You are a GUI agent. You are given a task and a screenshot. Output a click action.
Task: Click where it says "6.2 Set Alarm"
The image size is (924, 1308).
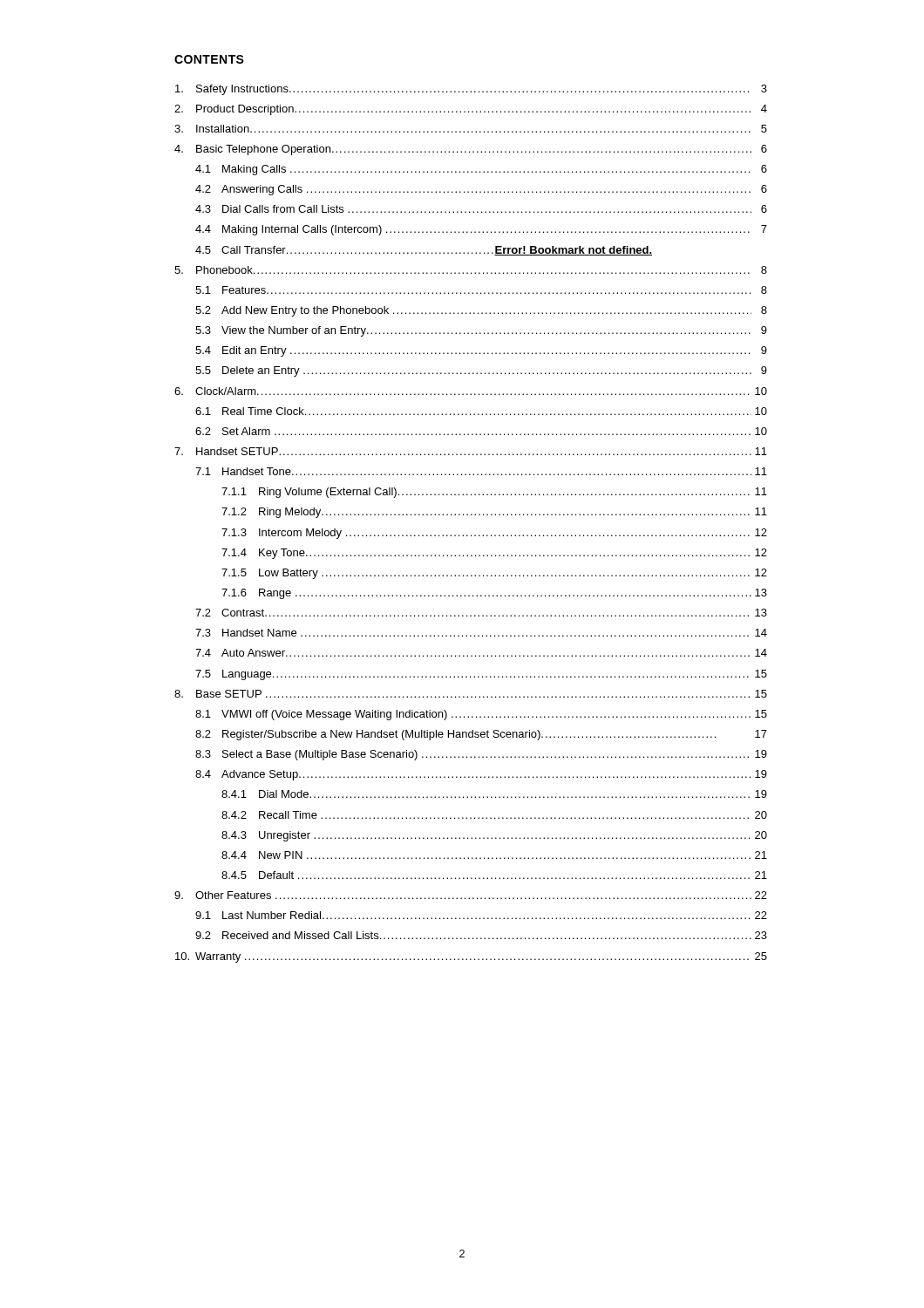[x=471, y=432]
